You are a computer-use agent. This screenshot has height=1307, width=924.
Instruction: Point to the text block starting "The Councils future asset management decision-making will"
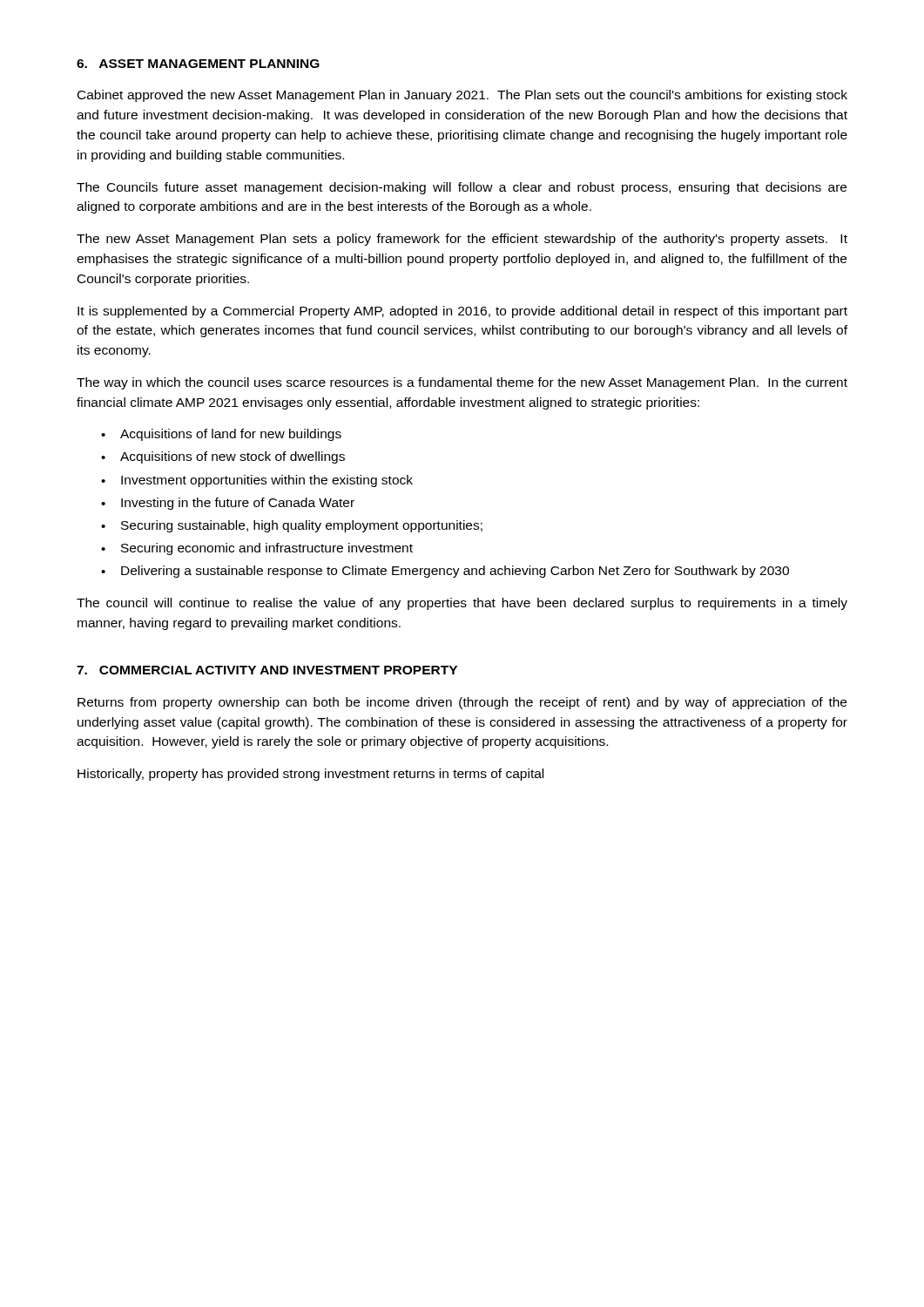pyautogui.click(x=462, y=197)
